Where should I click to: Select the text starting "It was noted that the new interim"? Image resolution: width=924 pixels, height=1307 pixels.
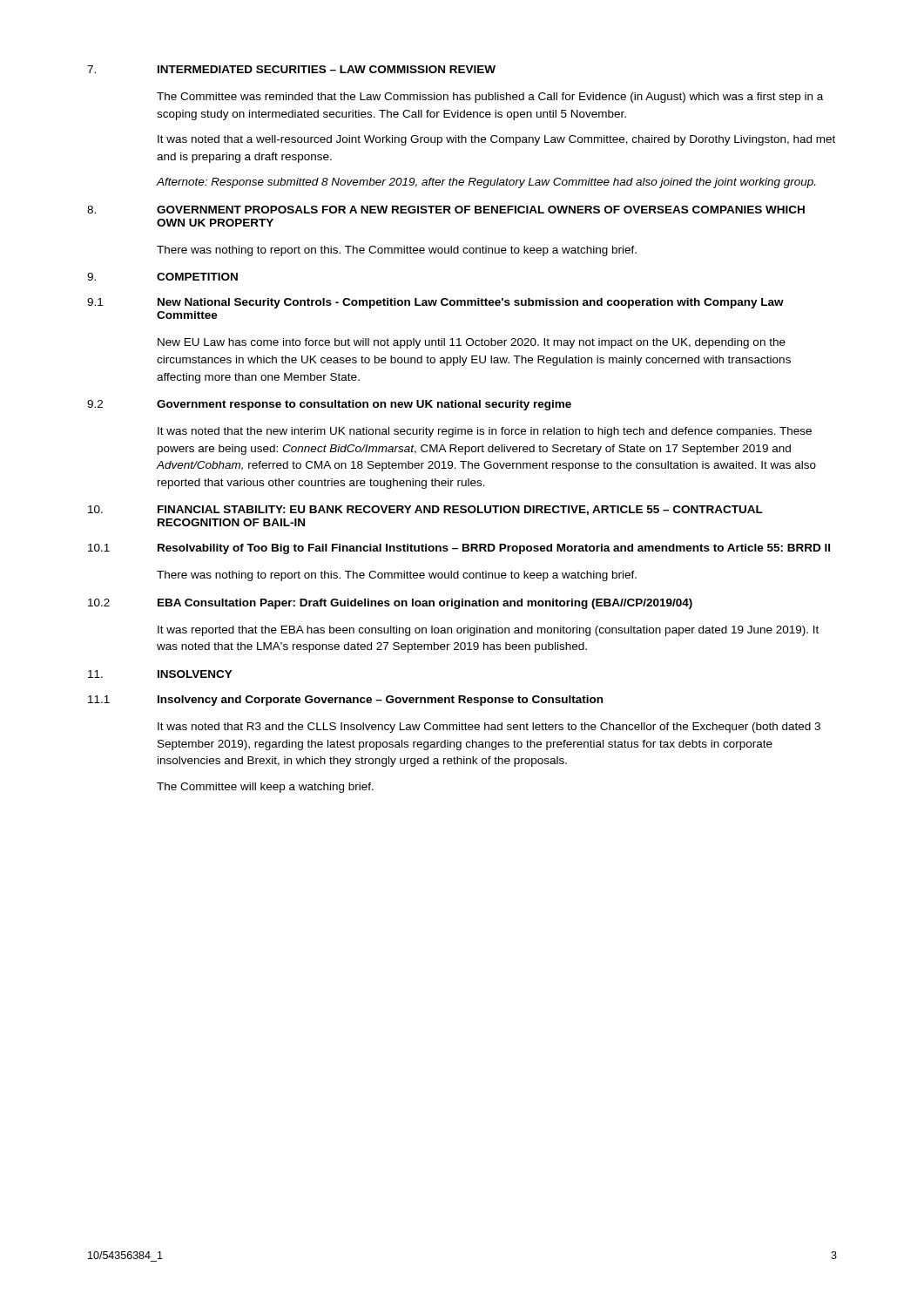coord(462,457)
